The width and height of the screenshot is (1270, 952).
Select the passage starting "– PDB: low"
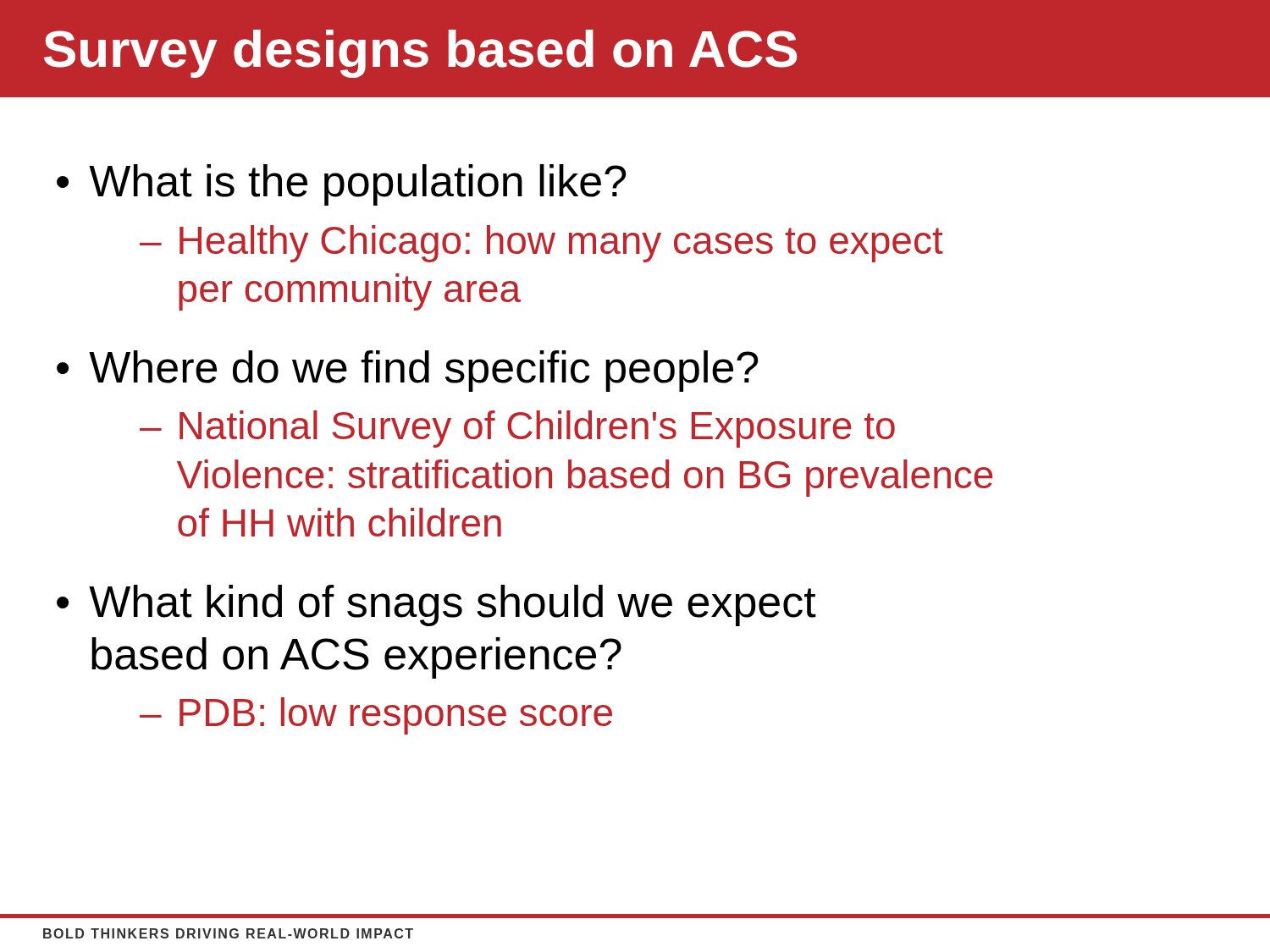(x=377, y=713)
